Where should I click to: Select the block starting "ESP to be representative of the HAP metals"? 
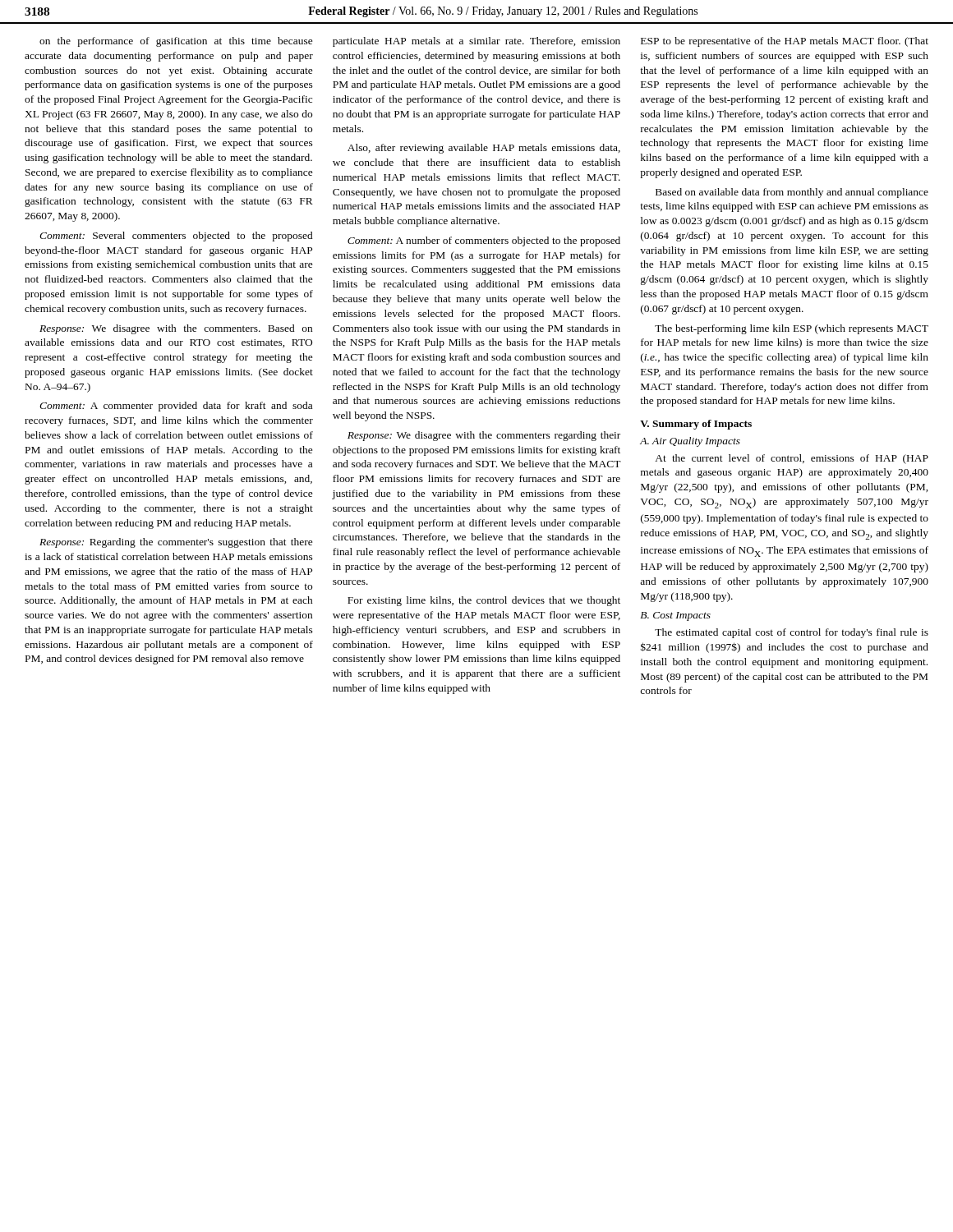(784, 107)
